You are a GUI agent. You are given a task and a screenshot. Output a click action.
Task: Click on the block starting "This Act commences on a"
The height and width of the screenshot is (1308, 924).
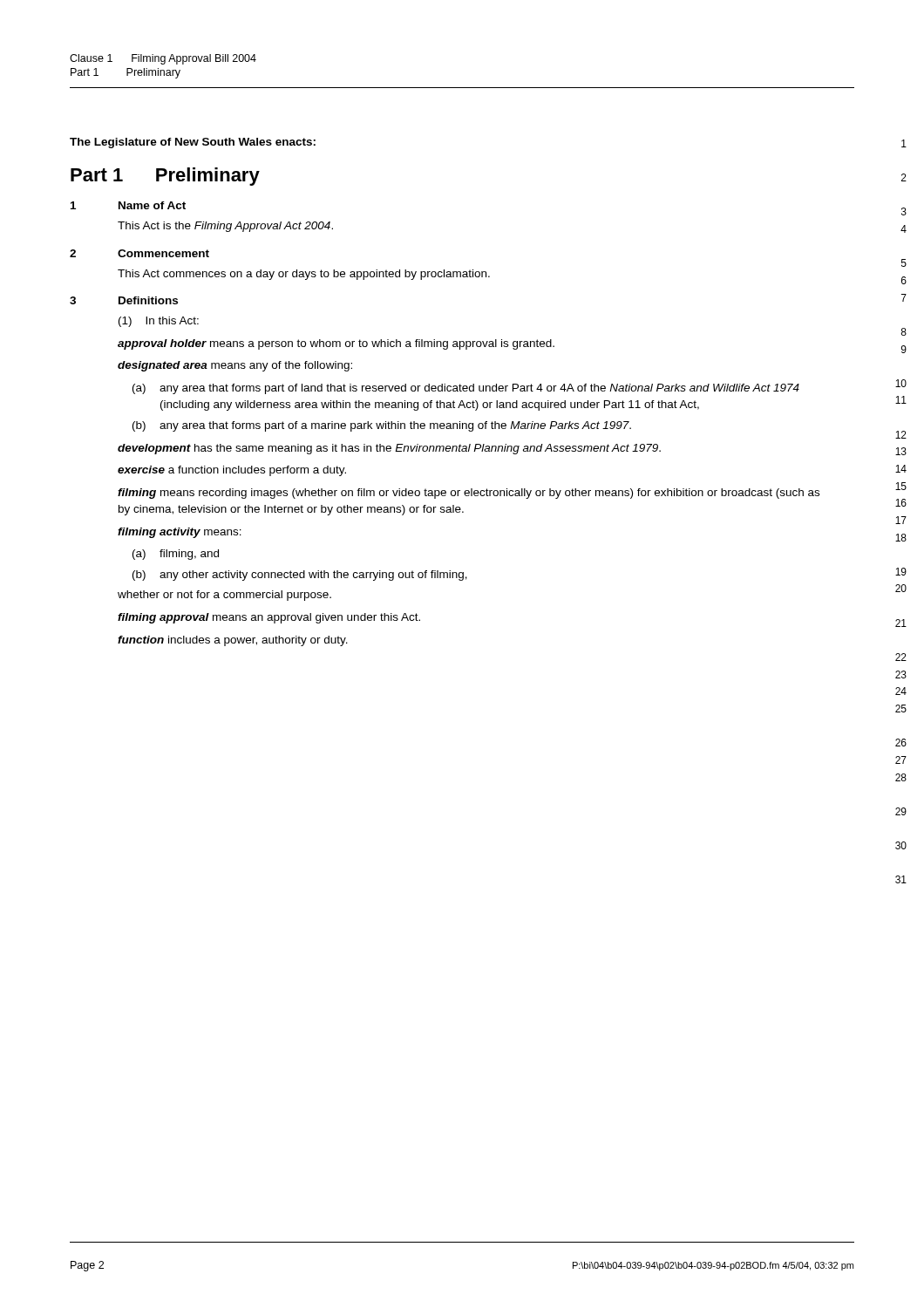click(x=473, y=273)
